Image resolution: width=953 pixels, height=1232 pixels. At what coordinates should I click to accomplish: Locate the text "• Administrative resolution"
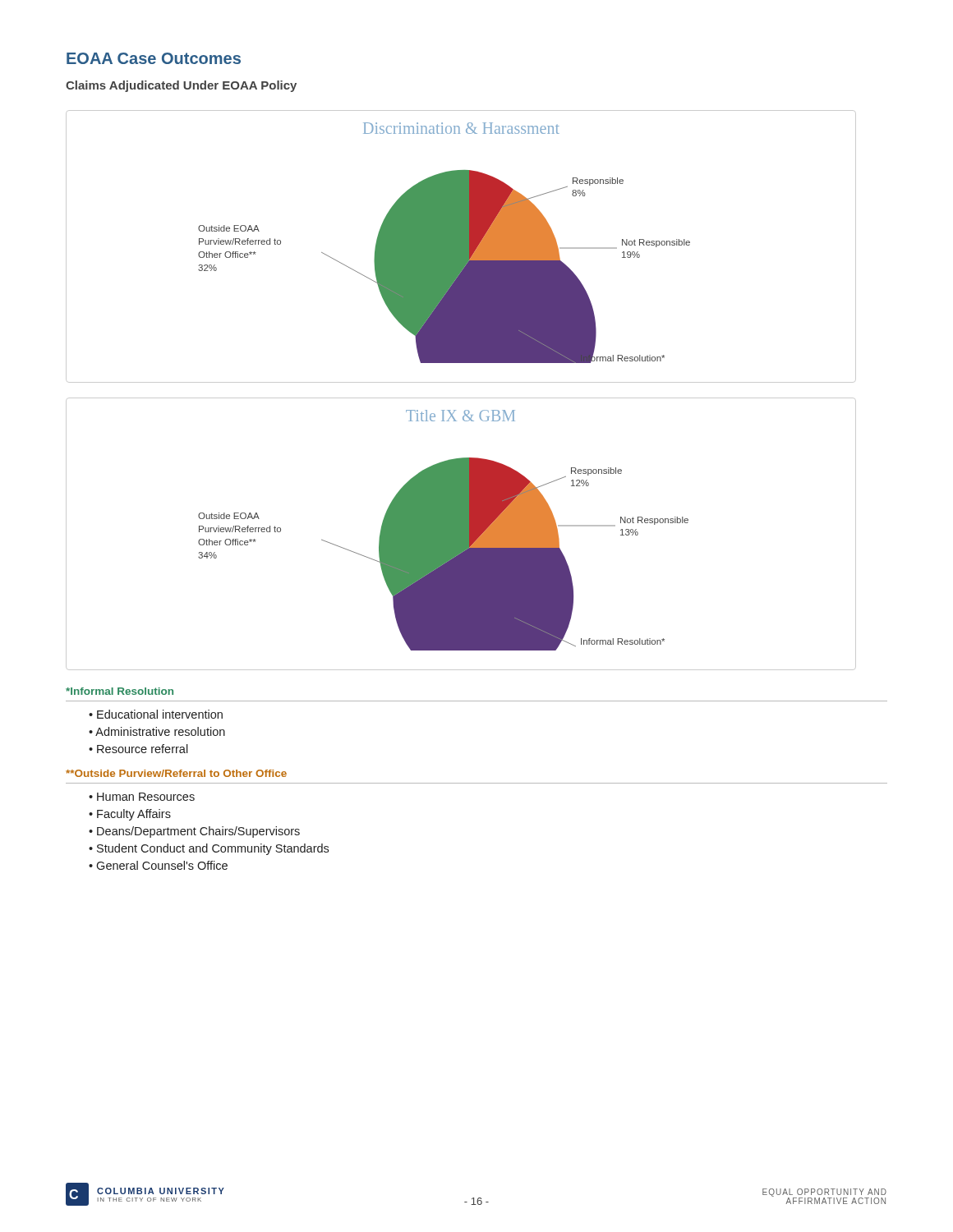point(157,732)
